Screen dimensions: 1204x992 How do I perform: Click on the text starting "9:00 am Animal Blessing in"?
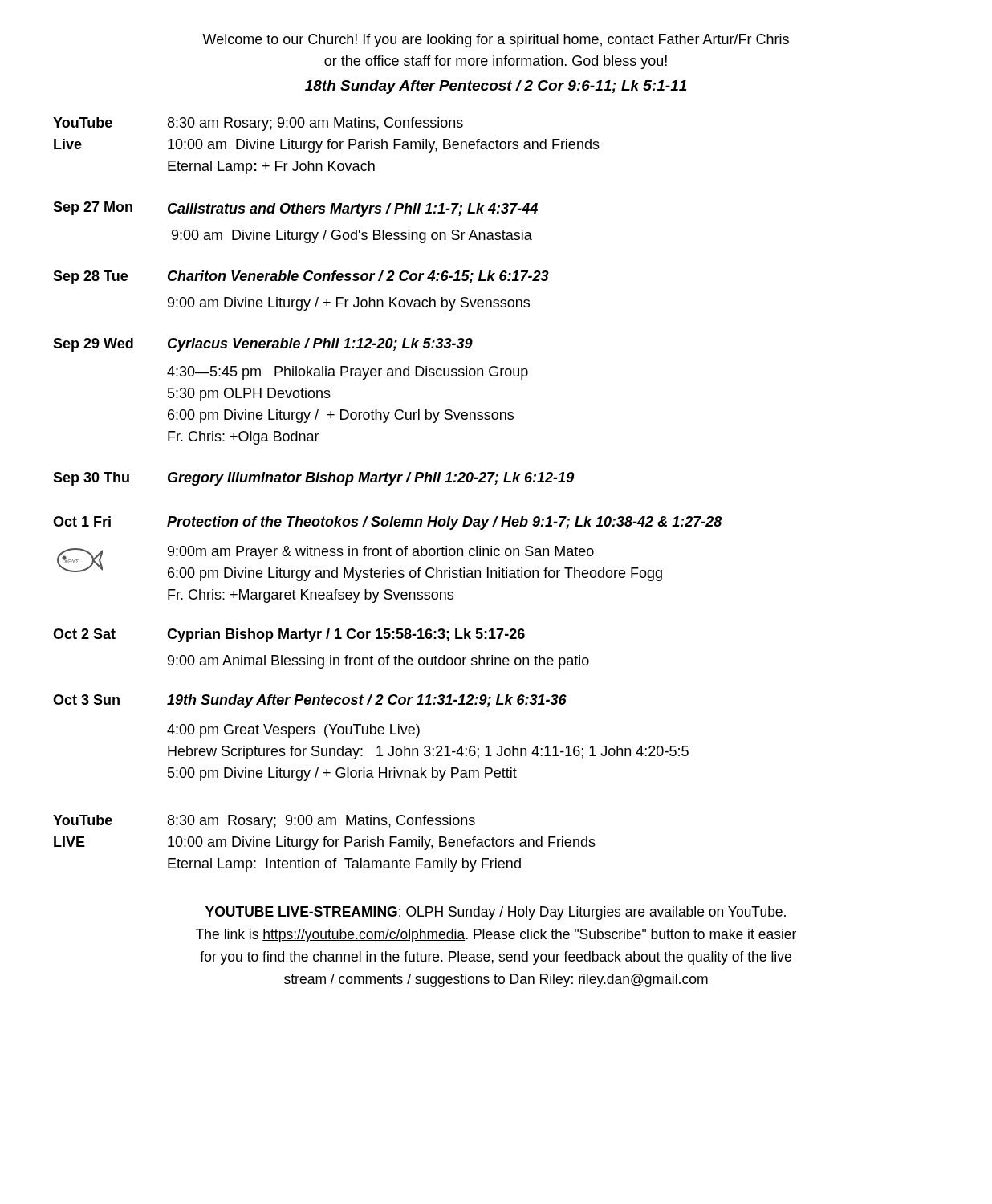point(378,661)
